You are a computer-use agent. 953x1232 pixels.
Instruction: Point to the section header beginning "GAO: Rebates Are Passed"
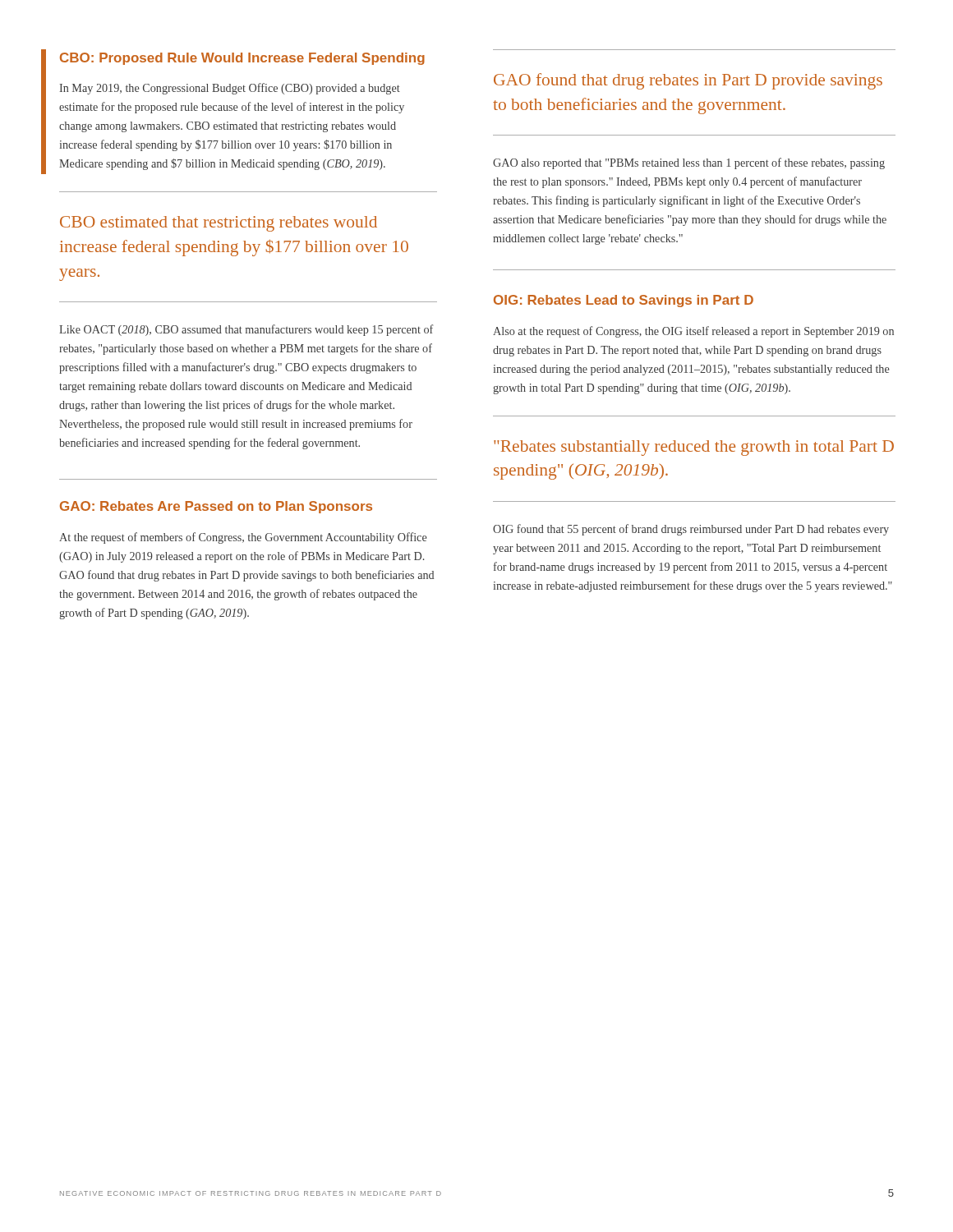pyautogui.click(x=216, y=507)
